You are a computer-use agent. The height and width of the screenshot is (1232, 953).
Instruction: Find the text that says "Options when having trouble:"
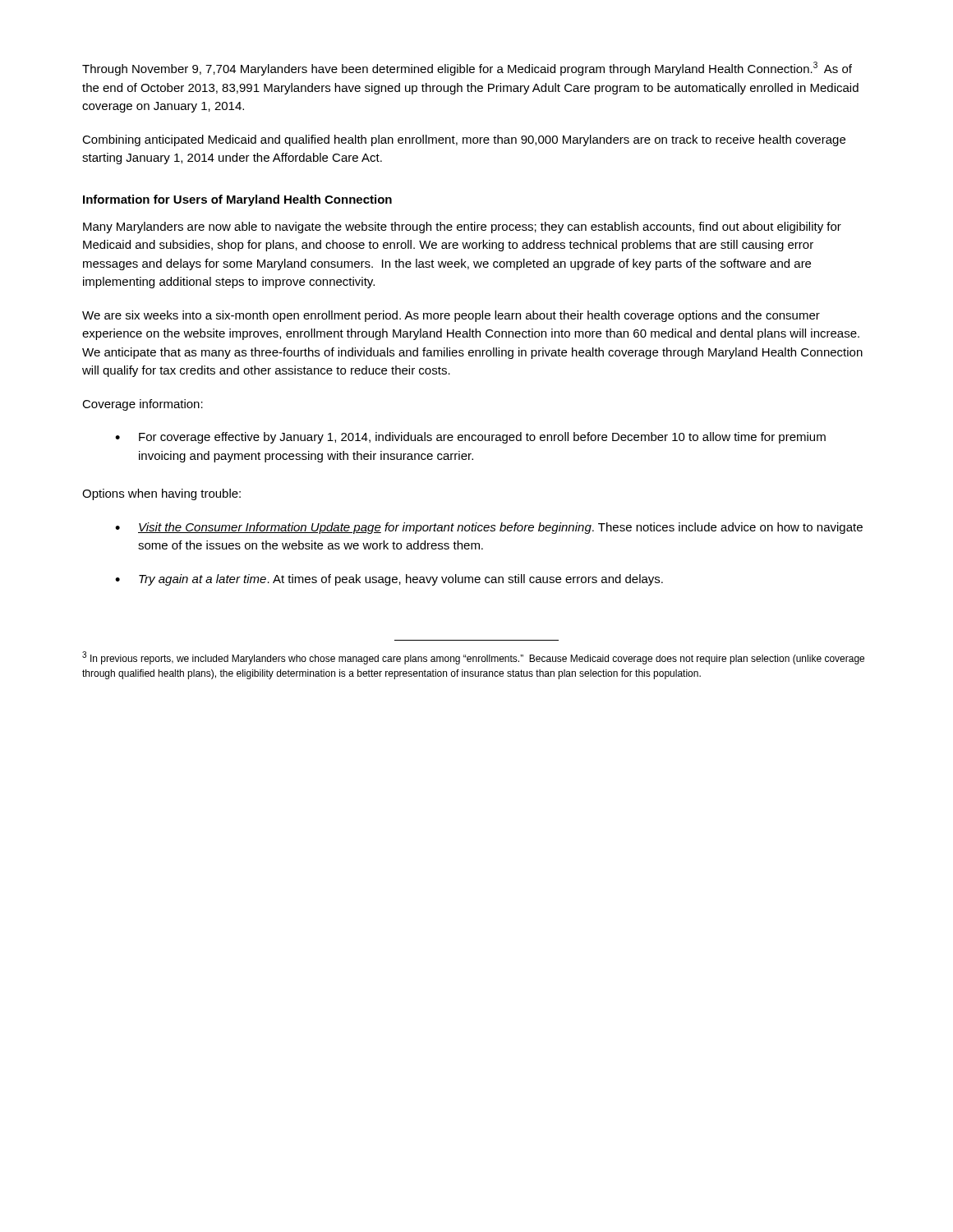(162, 493)
